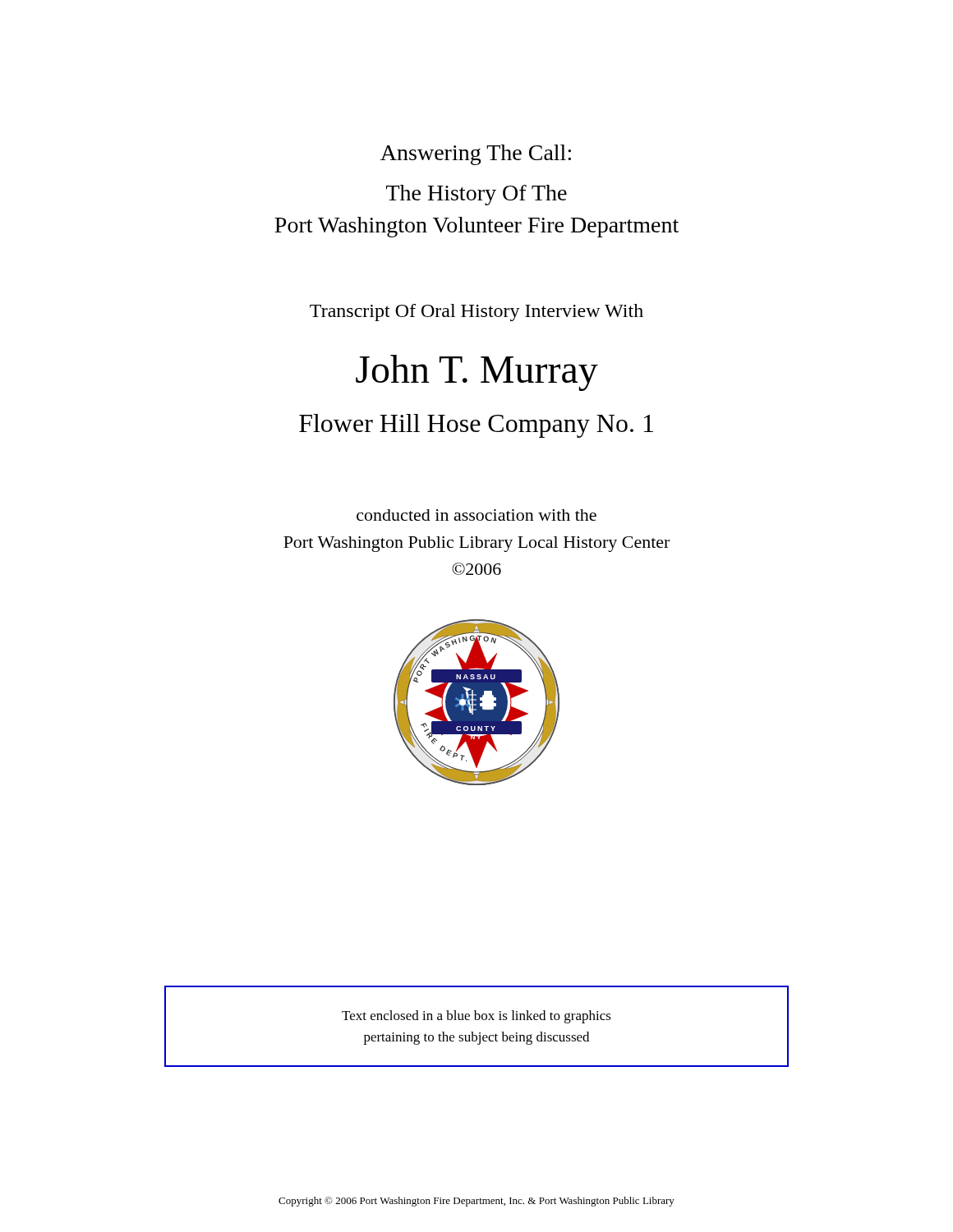The height and width of the screenshot is (1232, 953).
Task: Find the title that says "Answering The Call:"
Action: point(476,152)
